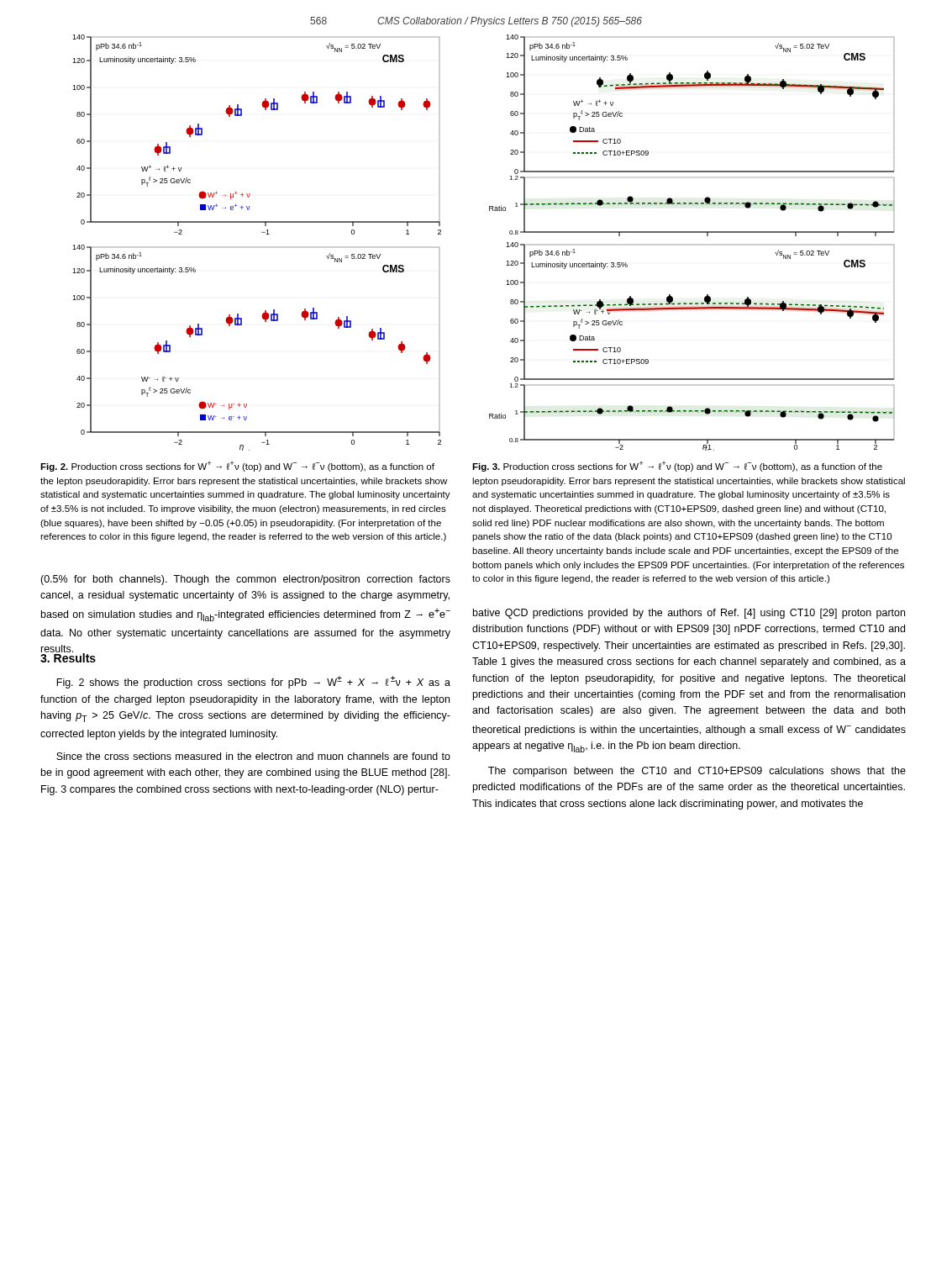
Task: Select the text block that says "(0.5% for both"
Action: (245, 615)
